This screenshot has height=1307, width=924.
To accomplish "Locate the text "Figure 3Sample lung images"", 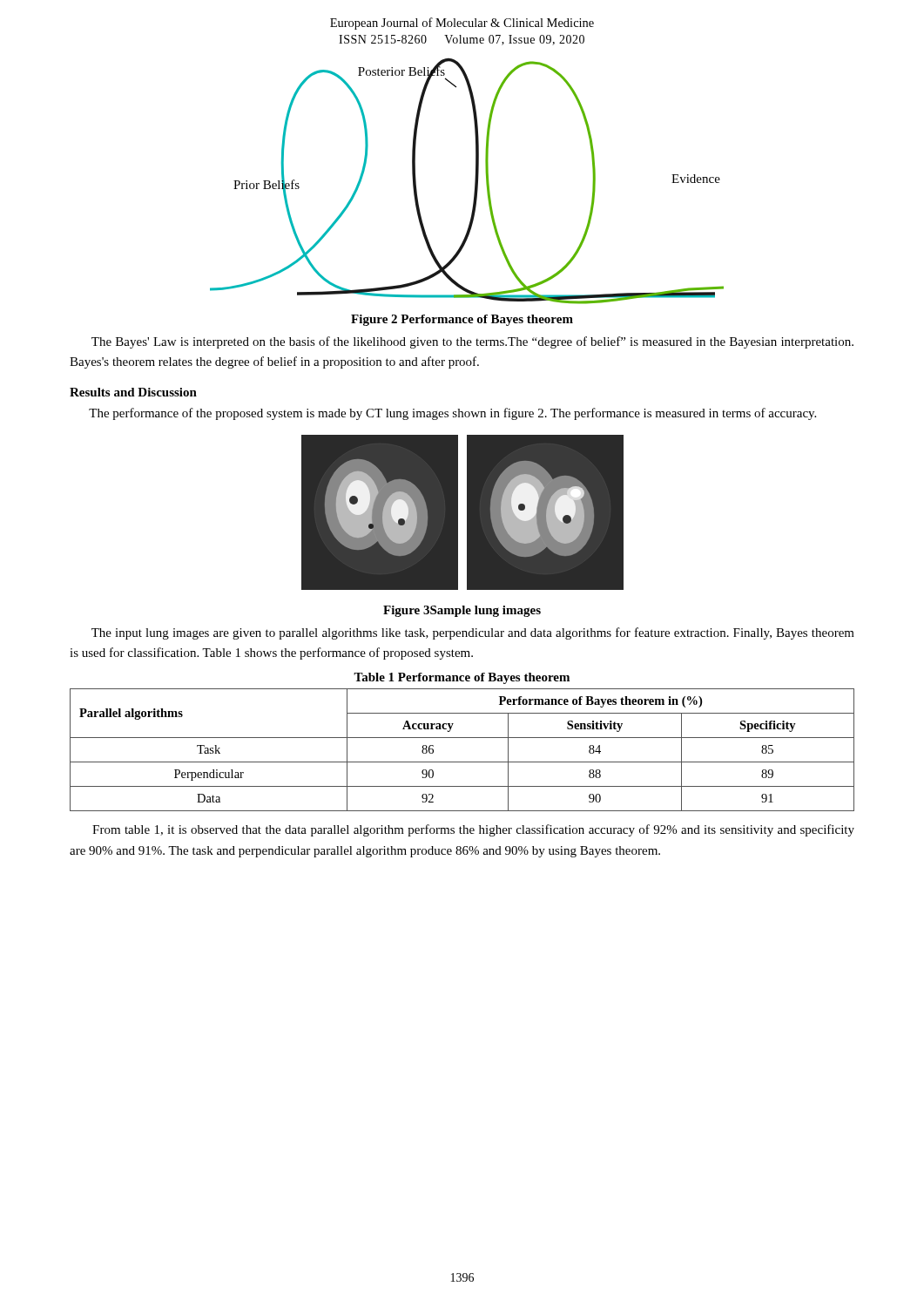I will tap(462, 610).
